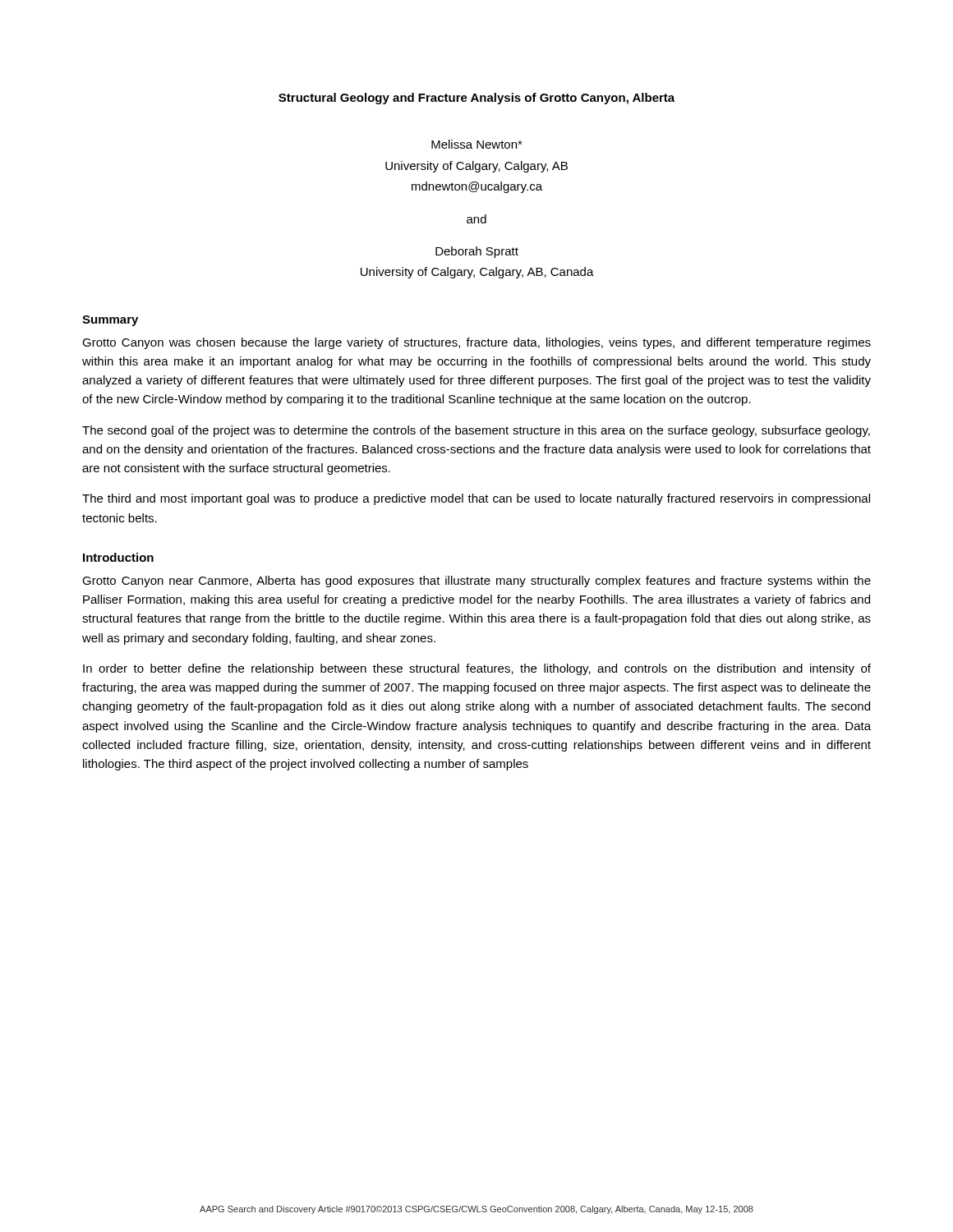Locate the title
Viewport: 953px width, 1232px height.
[476, 97]
